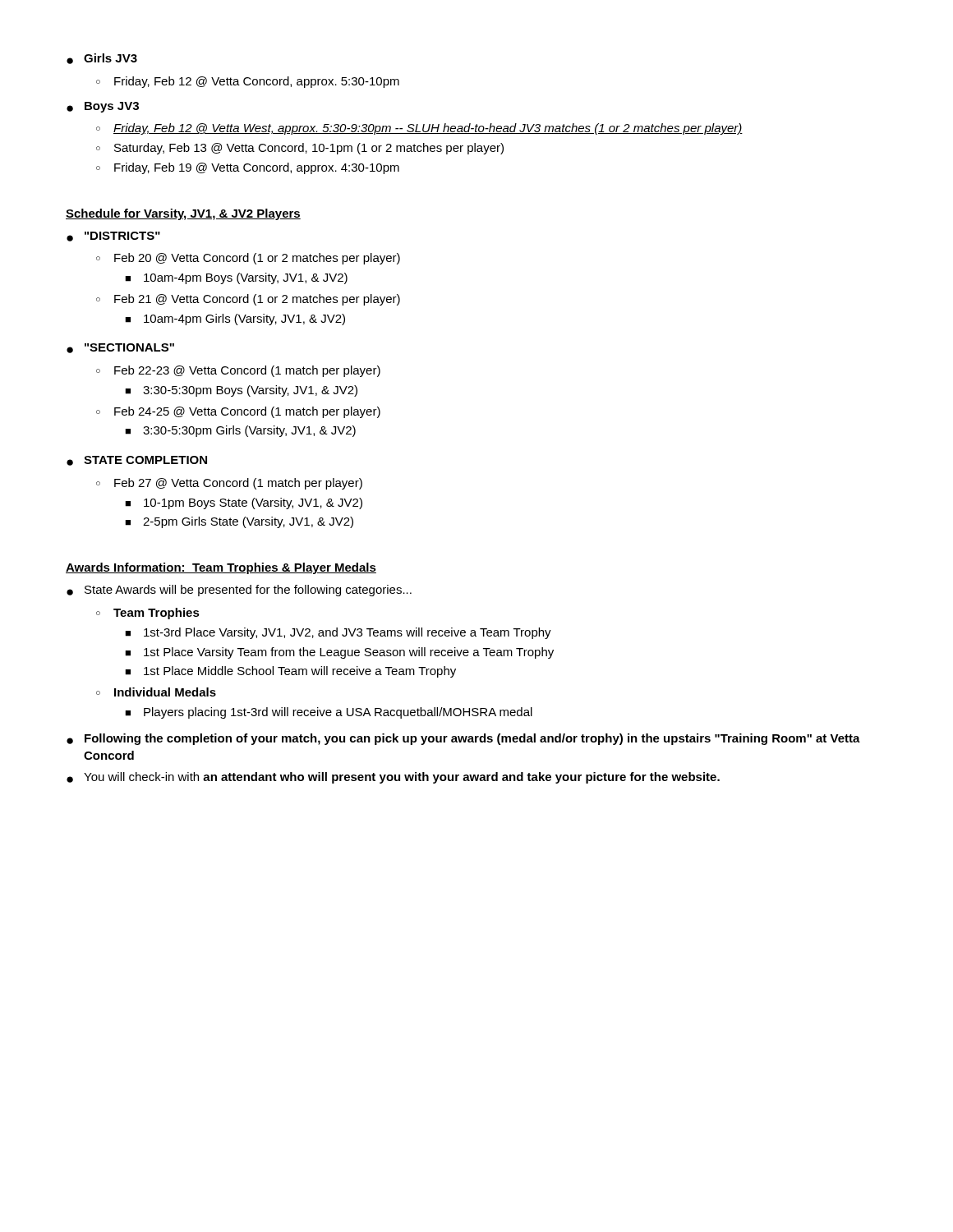Click on the list item containing "○ Feb 21 @ Vetta Concord (1"
Screen dimensions: 1232x953
(x=248, y=300)
